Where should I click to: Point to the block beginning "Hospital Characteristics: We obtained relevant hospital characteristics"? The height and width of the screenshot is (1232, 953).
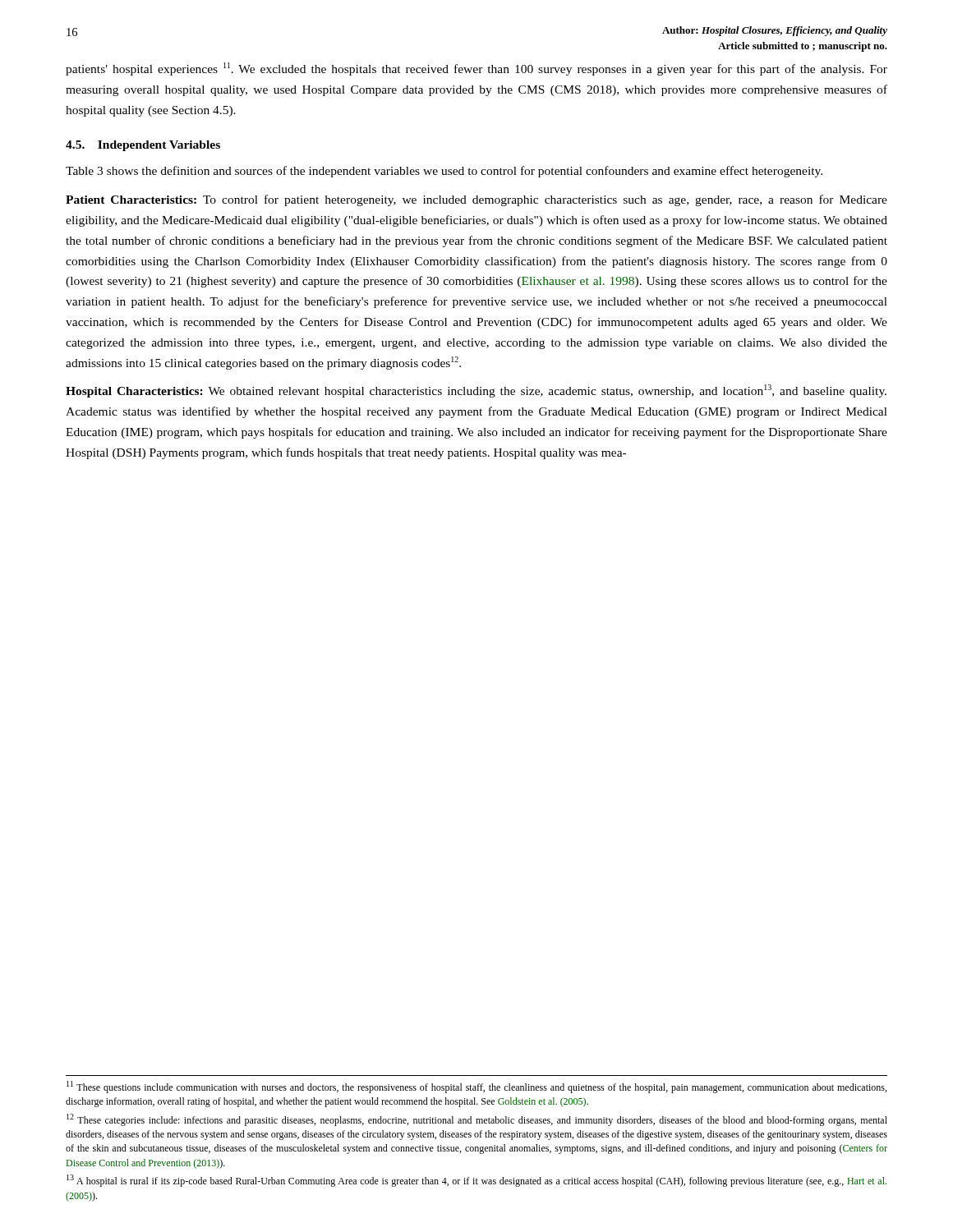(x=476, y=421)
